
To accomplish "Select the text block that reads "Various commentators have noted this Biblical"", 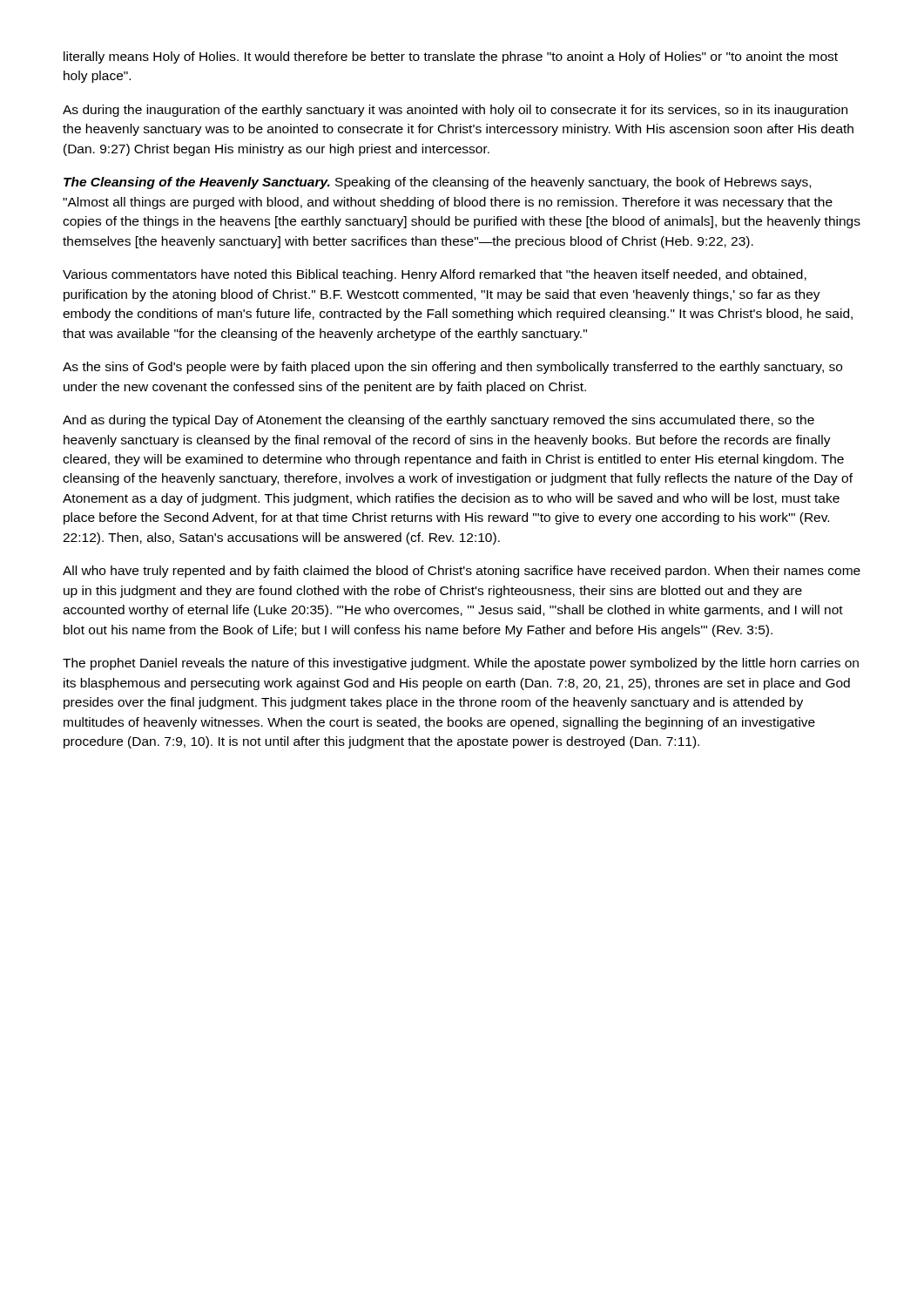I will pyautogui.click(x=458, y=304).
